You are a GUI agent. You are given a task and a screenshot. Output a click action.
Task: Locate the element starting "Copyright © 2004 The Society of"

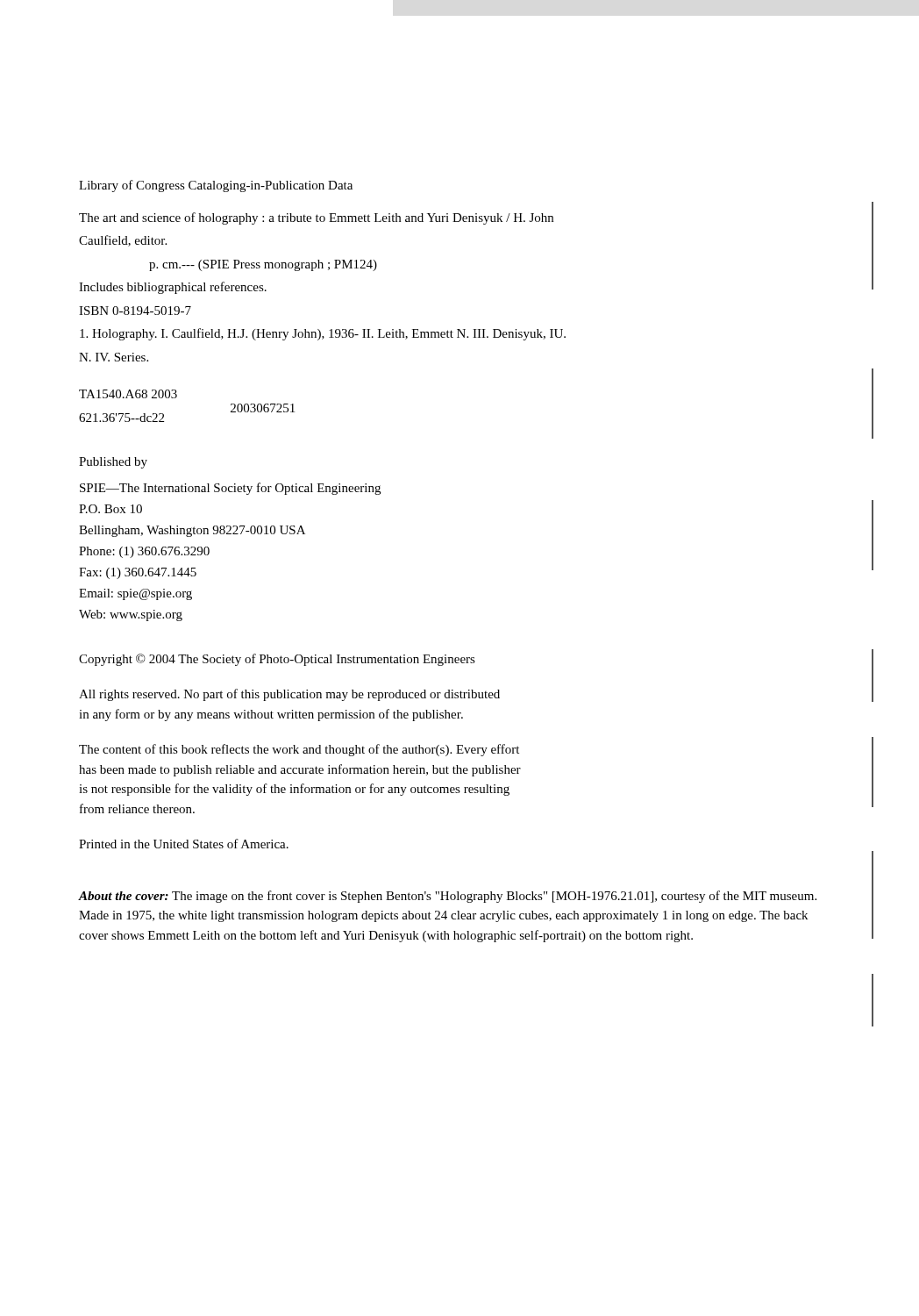(x=460, y=659)
